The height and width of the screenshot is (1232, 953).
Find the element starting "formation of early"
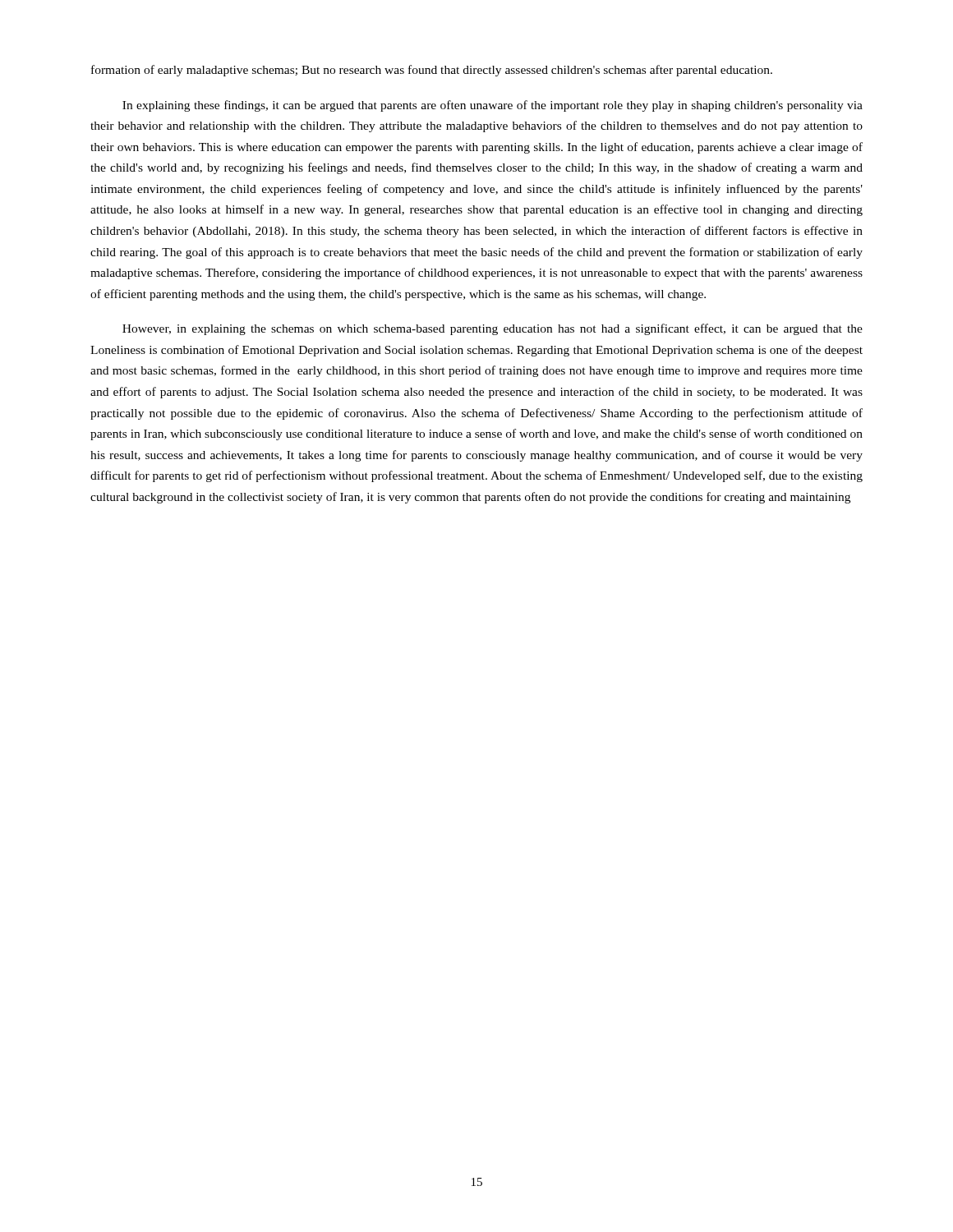point(432,69)
